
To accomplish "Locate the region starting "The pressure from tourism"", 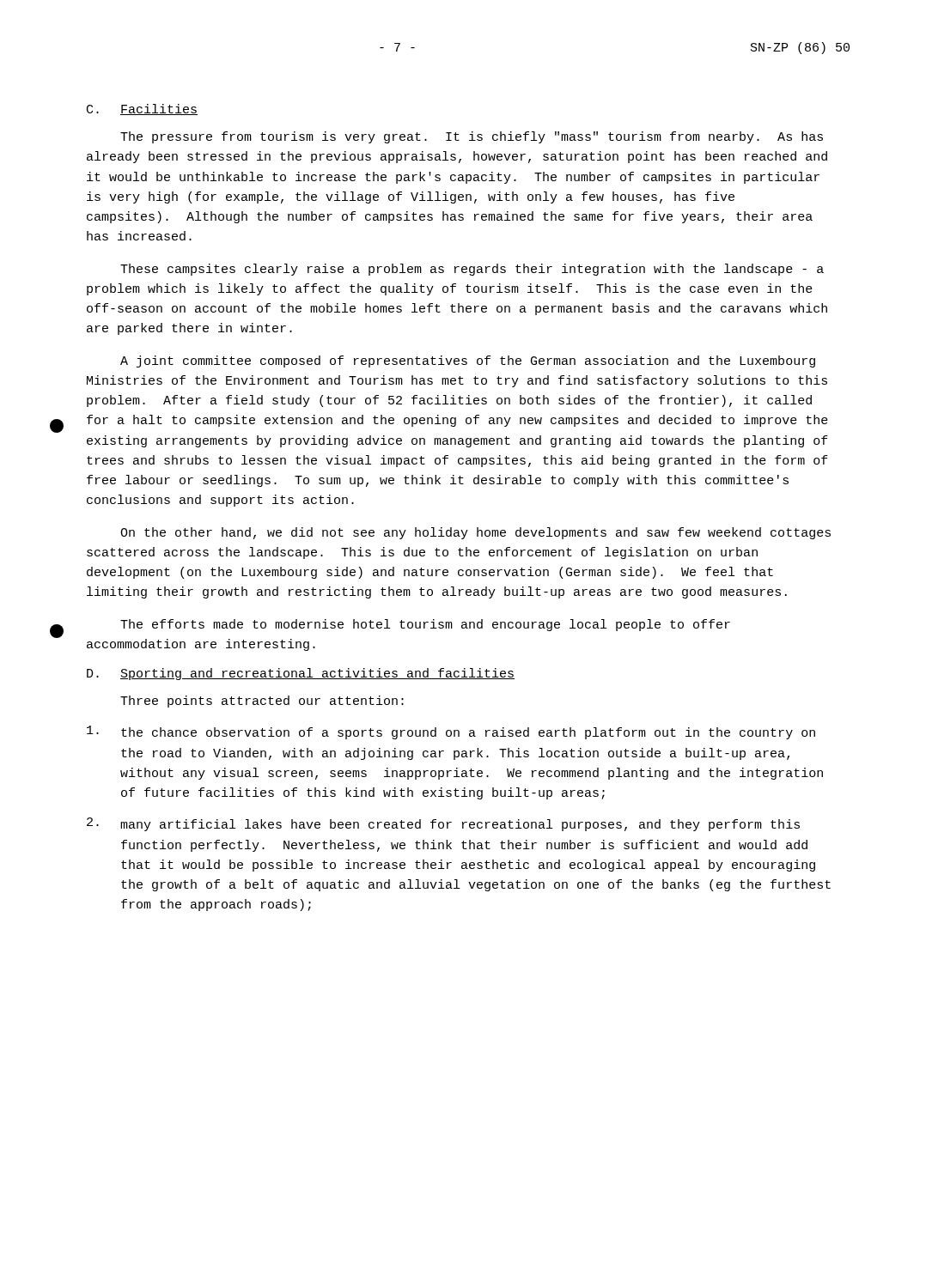I will [x=457, y=188].
